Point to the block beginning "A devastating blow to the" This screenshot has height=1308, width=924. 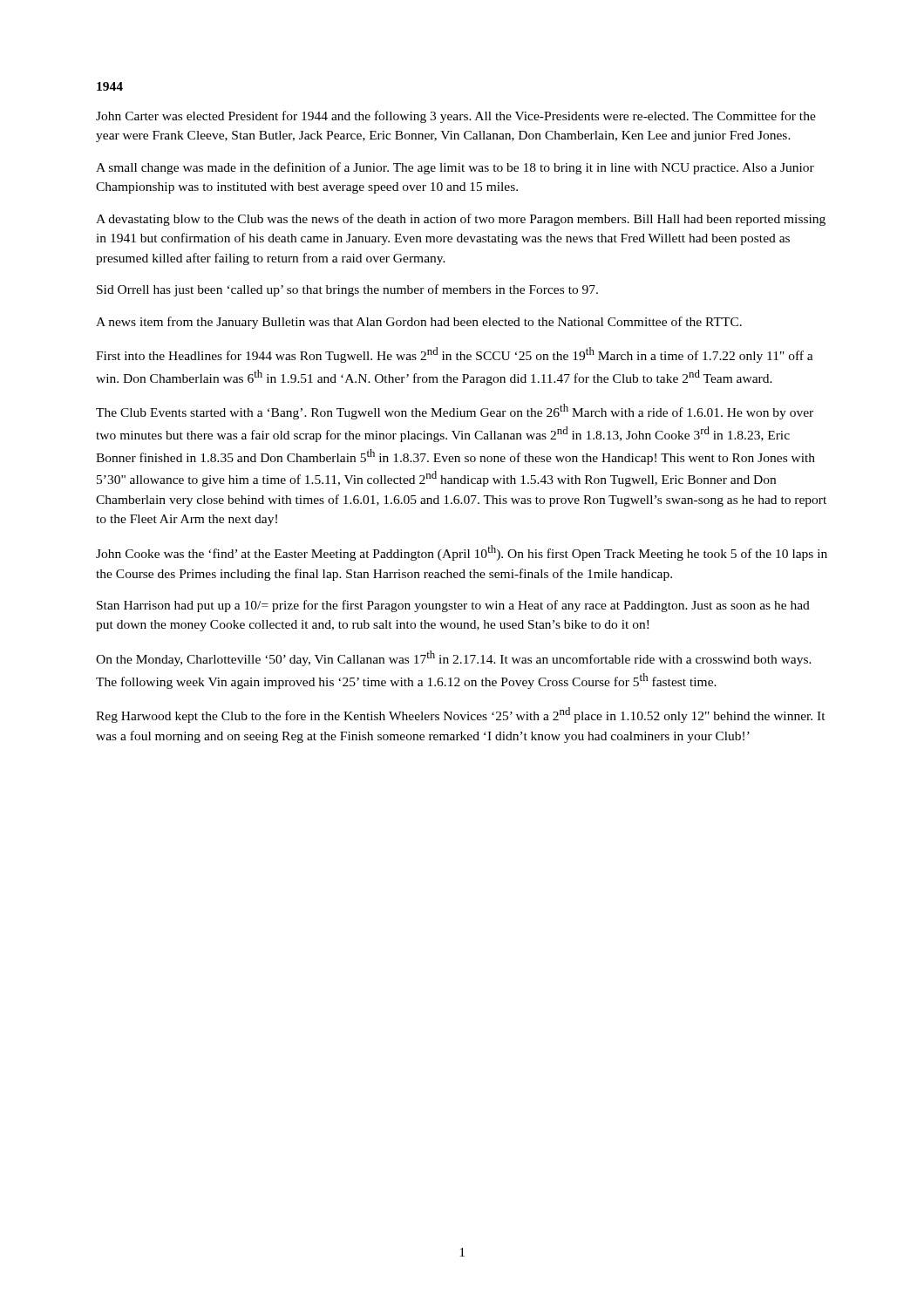click(x=461, y=238)
